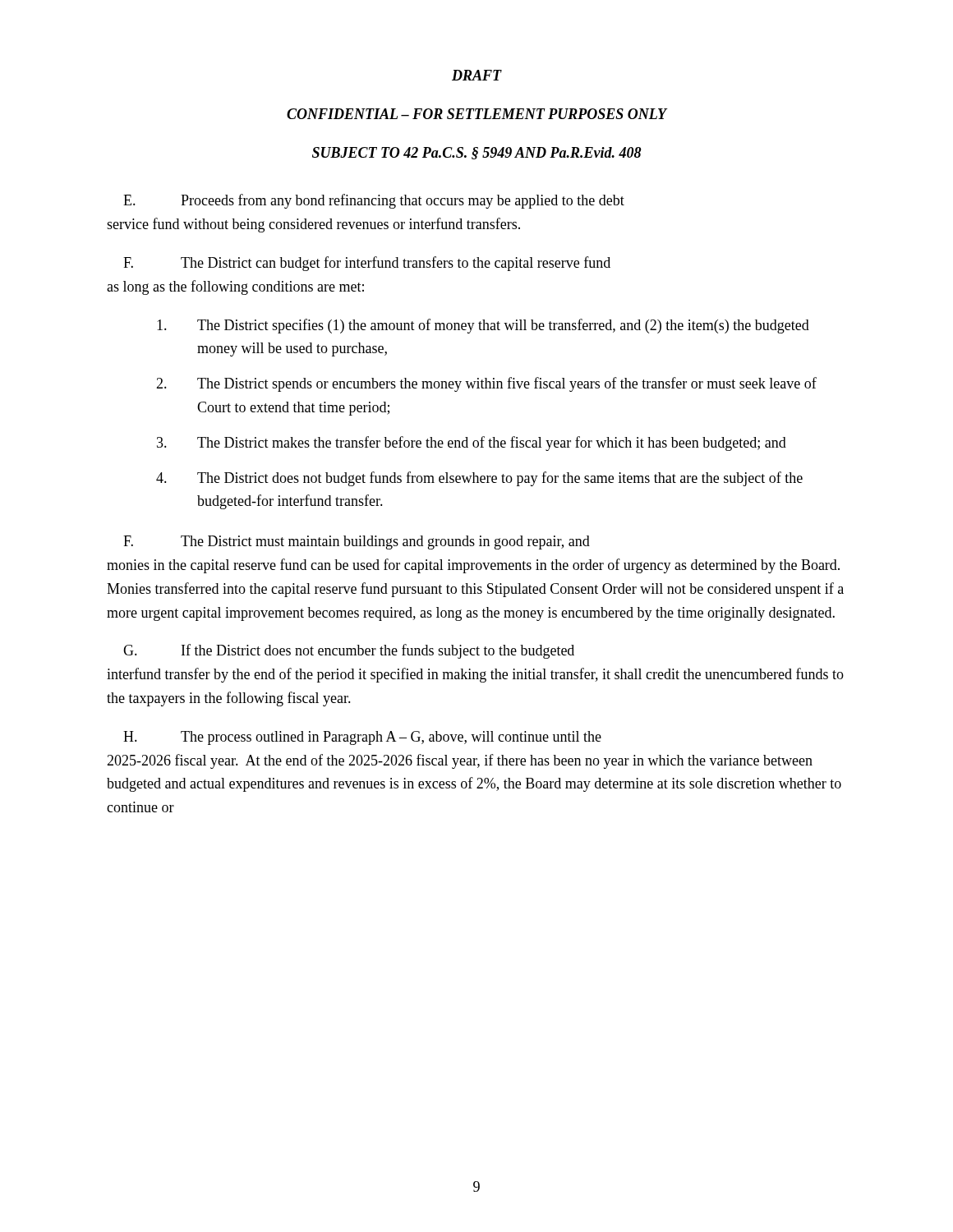The height and width of the screenshot is (1232, 953).
Task: Point to the block beginning "The District specifies (1) the amount"
Action: pyautogui.click(x=501, y=337)
